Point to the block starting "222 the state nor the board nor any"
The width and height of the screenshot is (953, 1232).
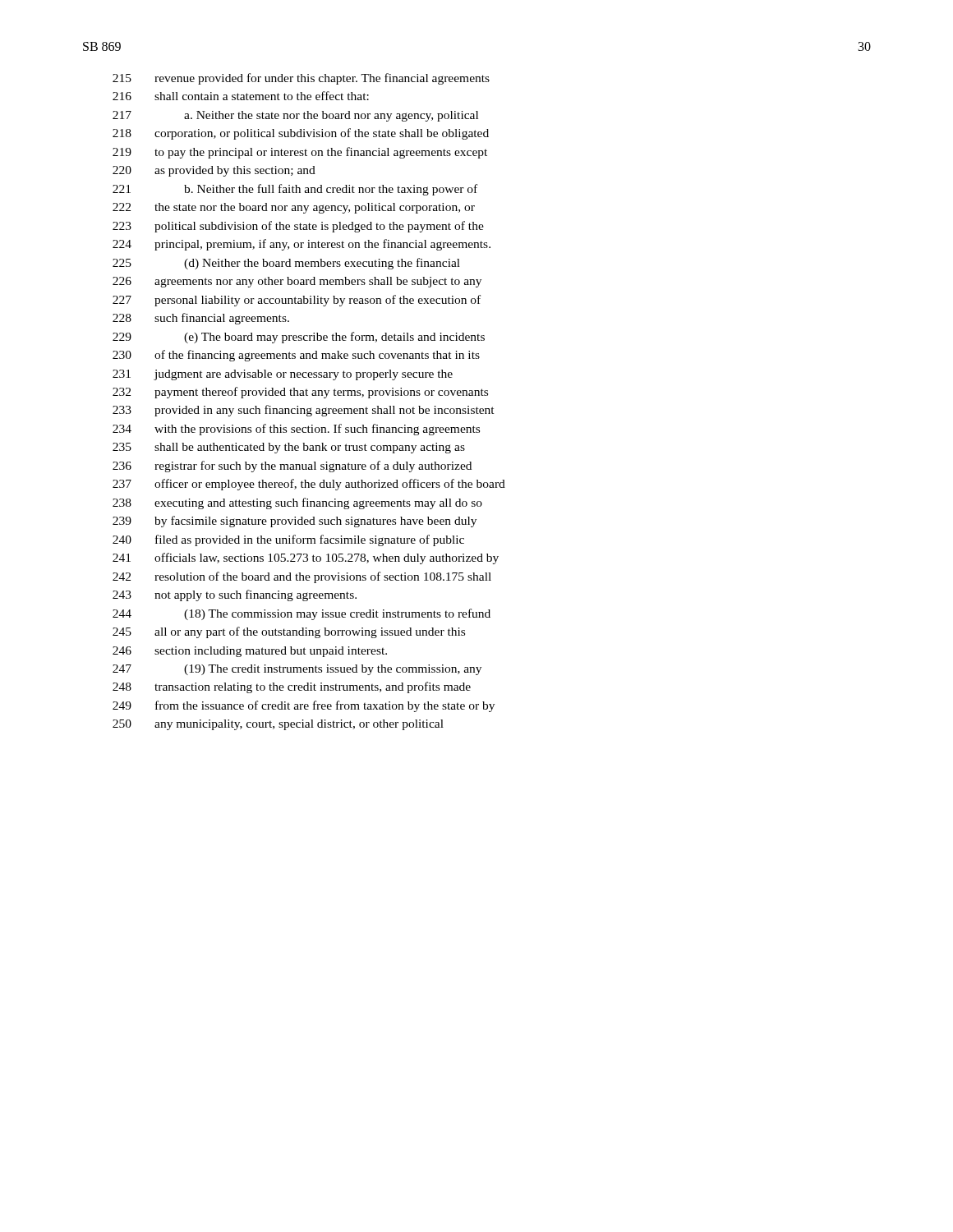(476, 207)
